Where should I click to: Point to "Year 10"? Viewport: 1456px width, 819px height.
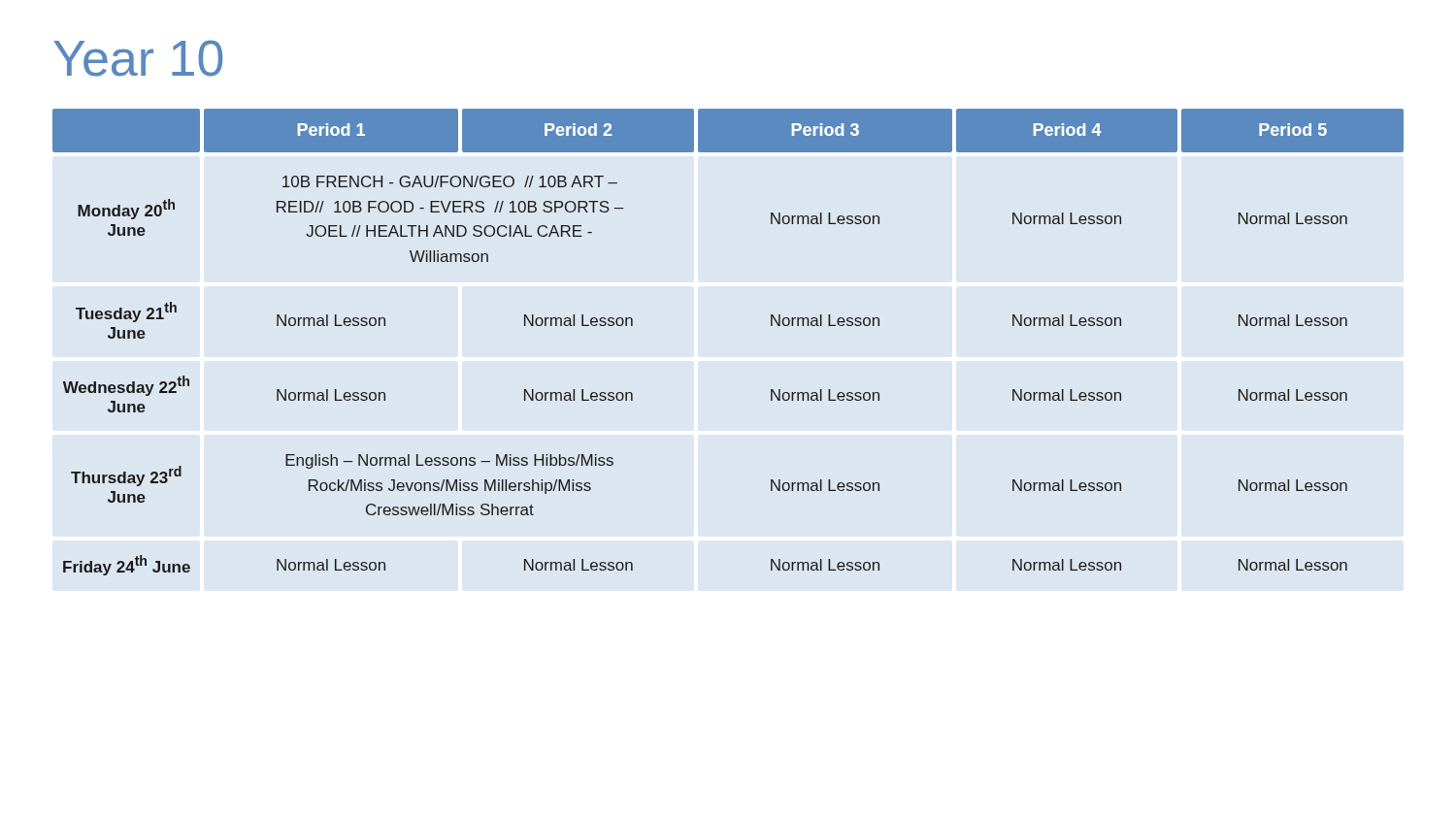[138, 58]
